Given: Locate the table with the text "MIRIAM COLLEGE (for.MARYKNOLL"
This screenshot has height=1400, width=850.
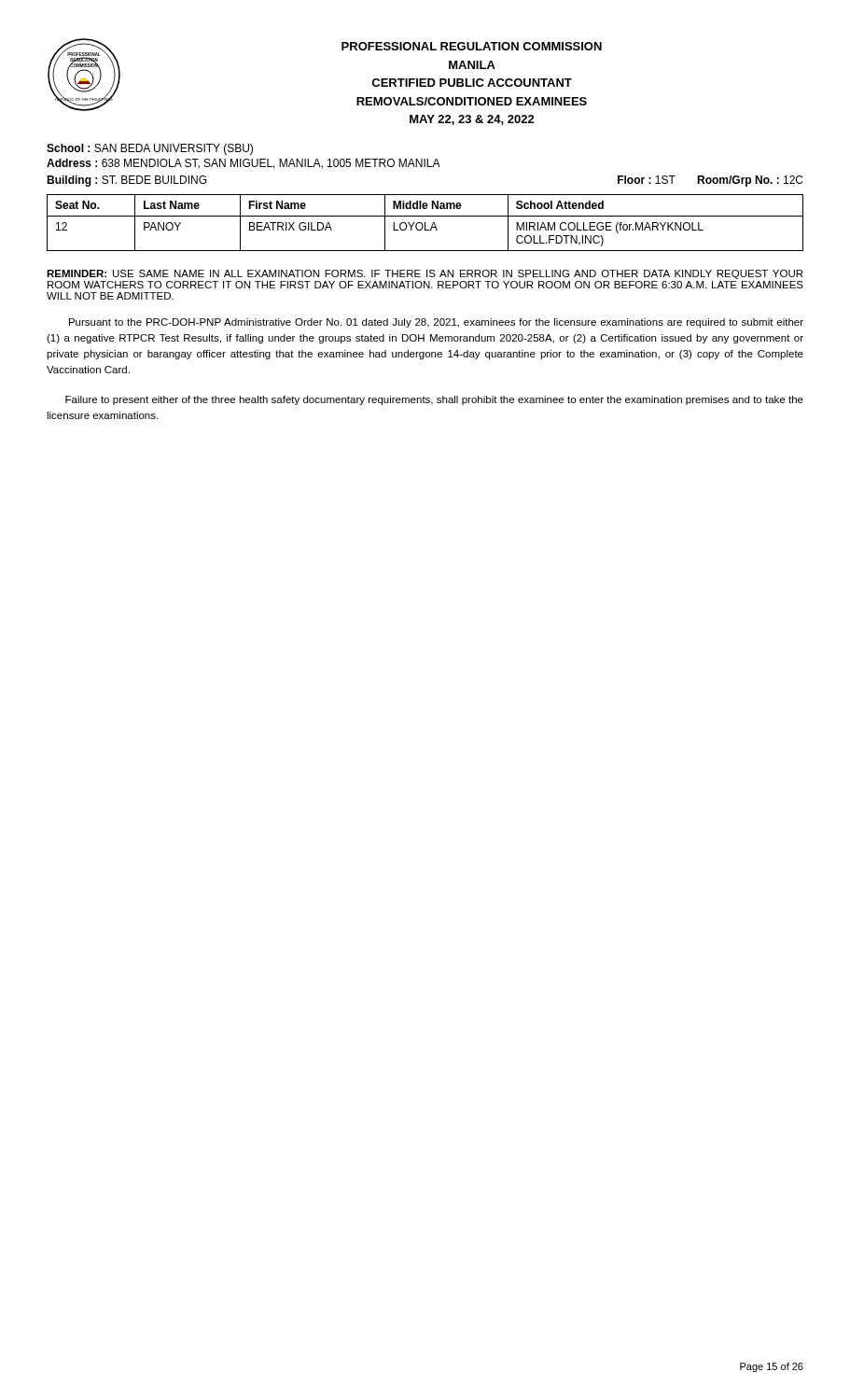Looking at the screenshot, I should coord(425,222).
